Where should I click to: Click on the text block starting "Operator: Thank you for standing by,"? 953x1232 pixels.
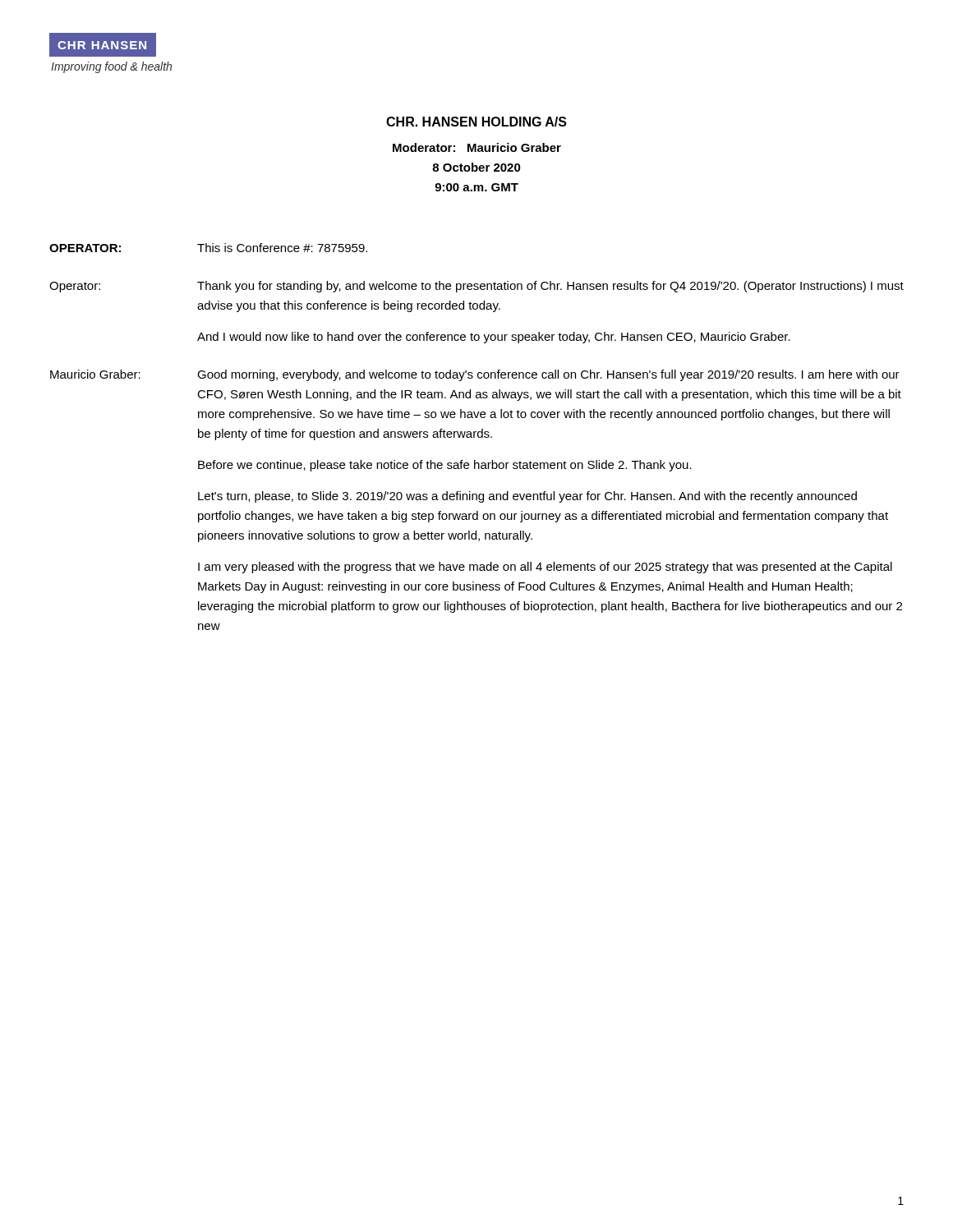(476, 311)
